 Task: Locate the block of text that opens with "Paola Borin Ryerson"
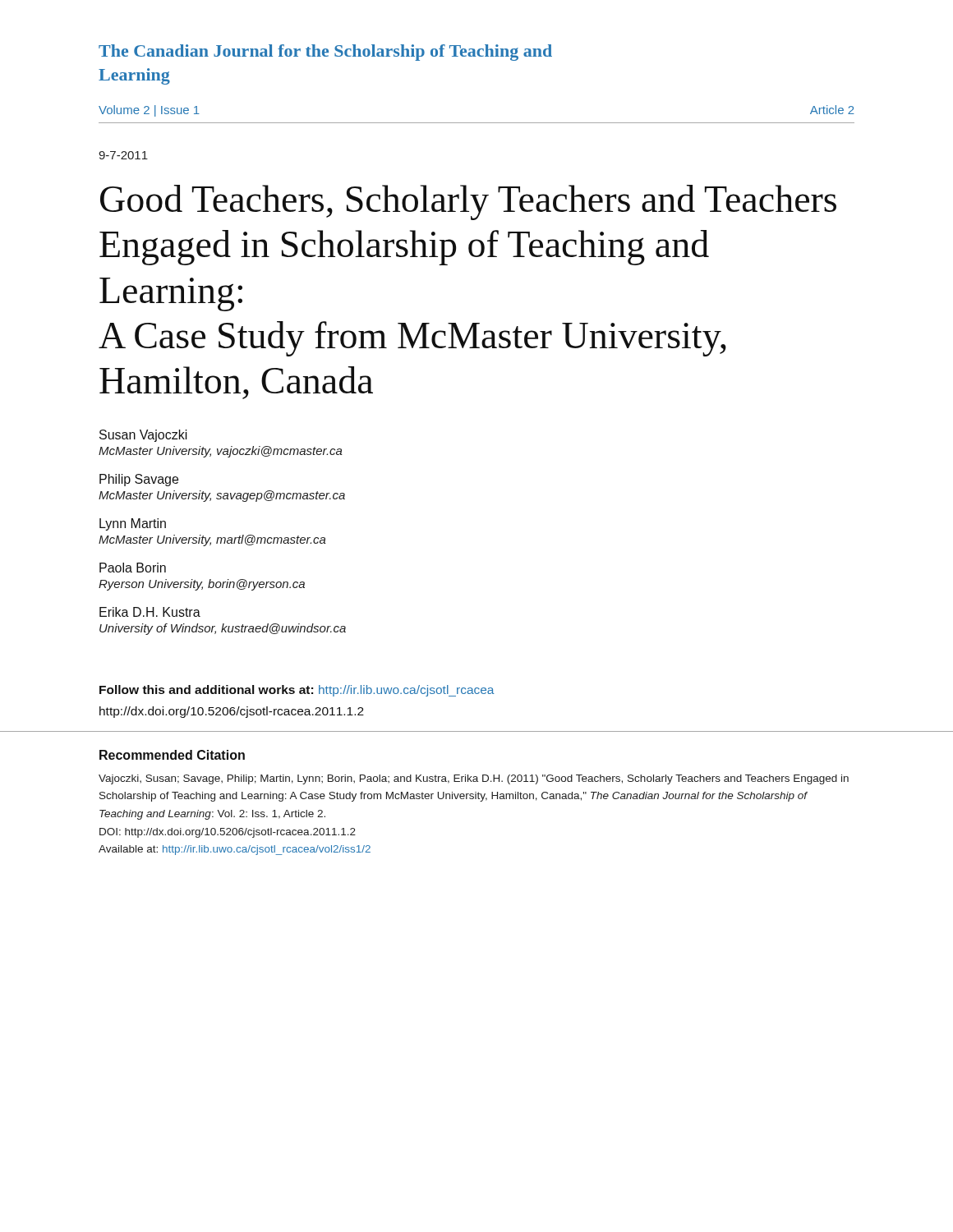pyautogui.click(x=133, y=568)
